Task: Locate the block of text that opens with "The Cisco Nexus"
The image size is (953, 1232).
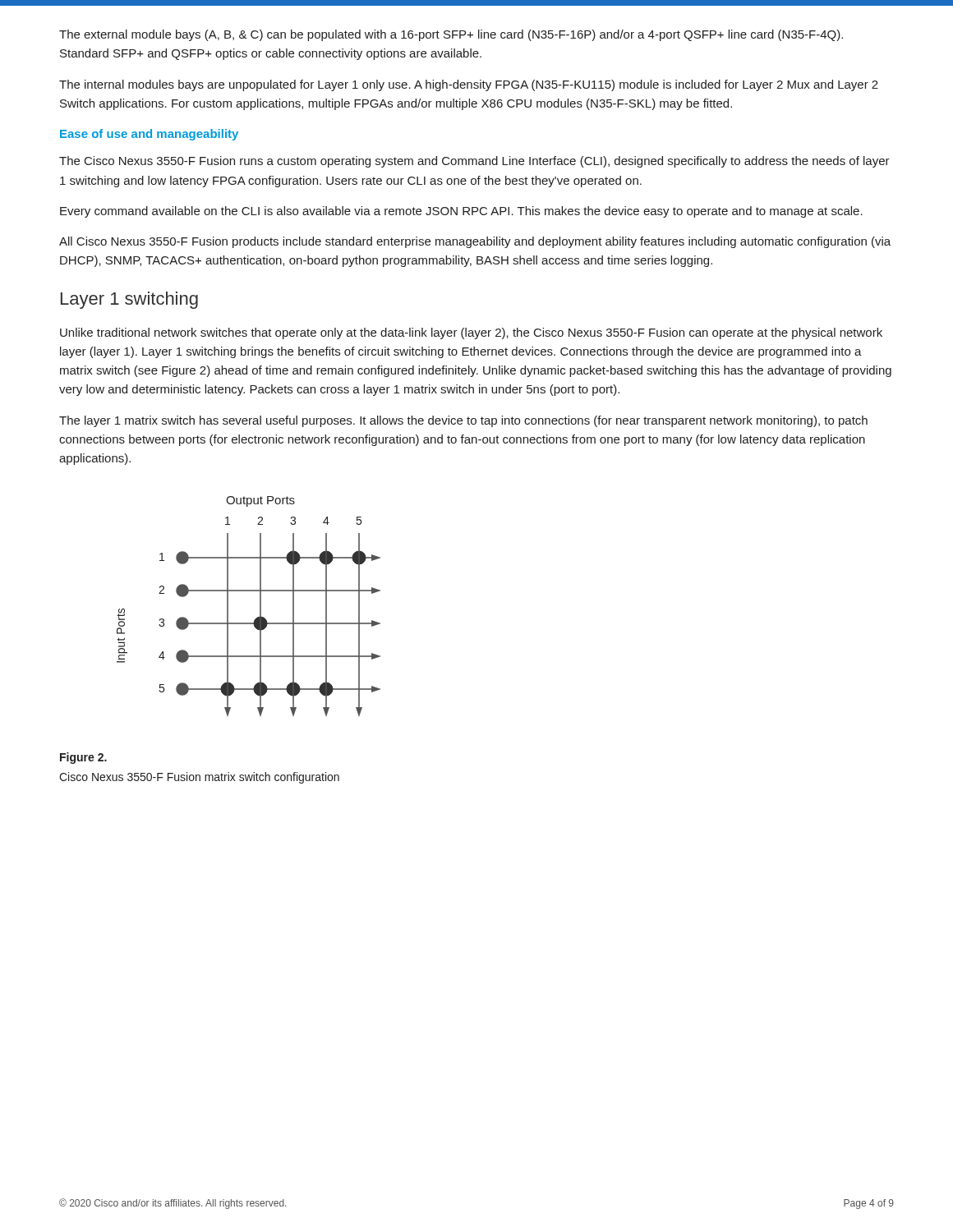Action: coord(476,170)
